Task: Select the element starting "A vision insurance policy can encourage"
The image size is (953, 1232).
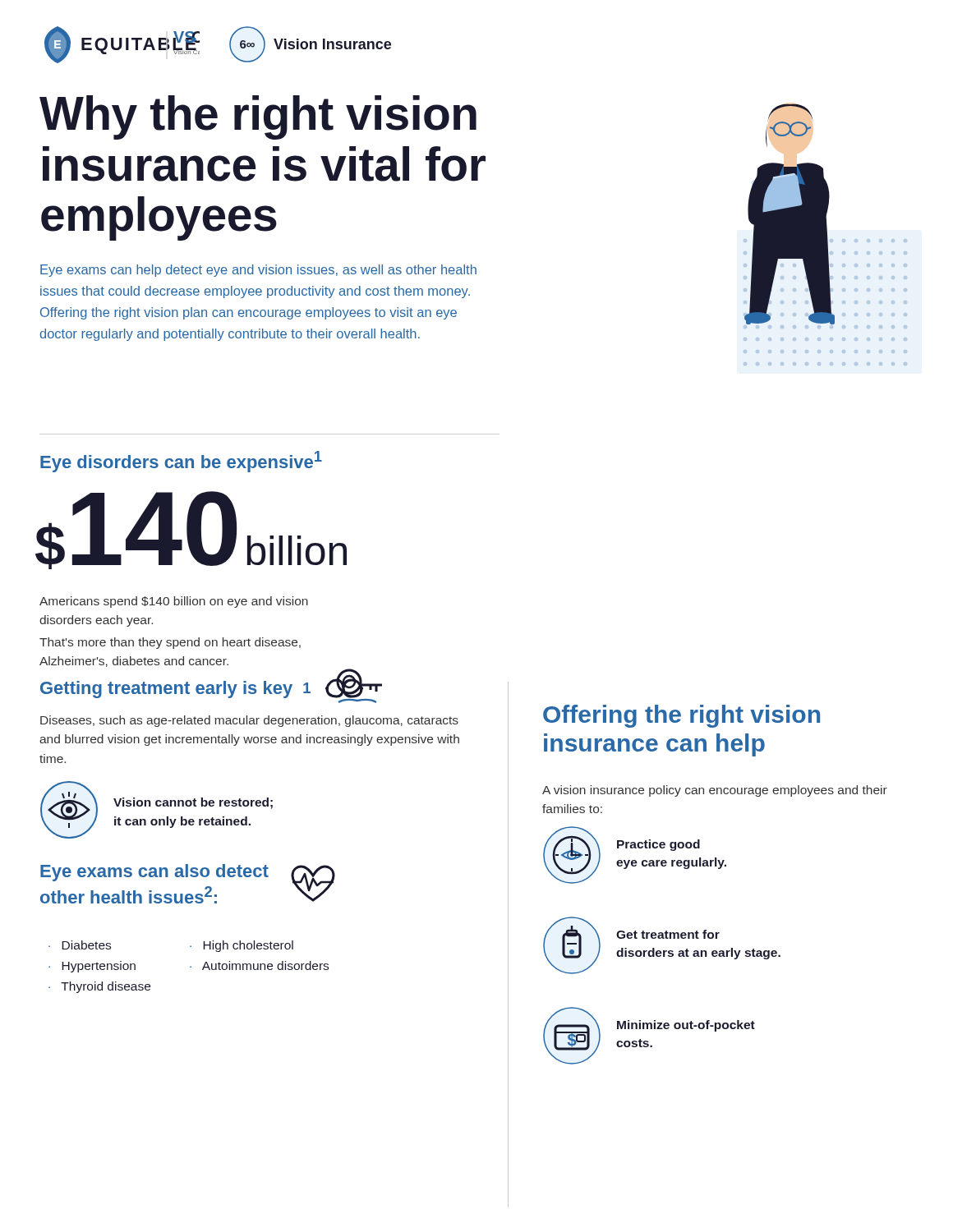Action: [x=715, y=799]
